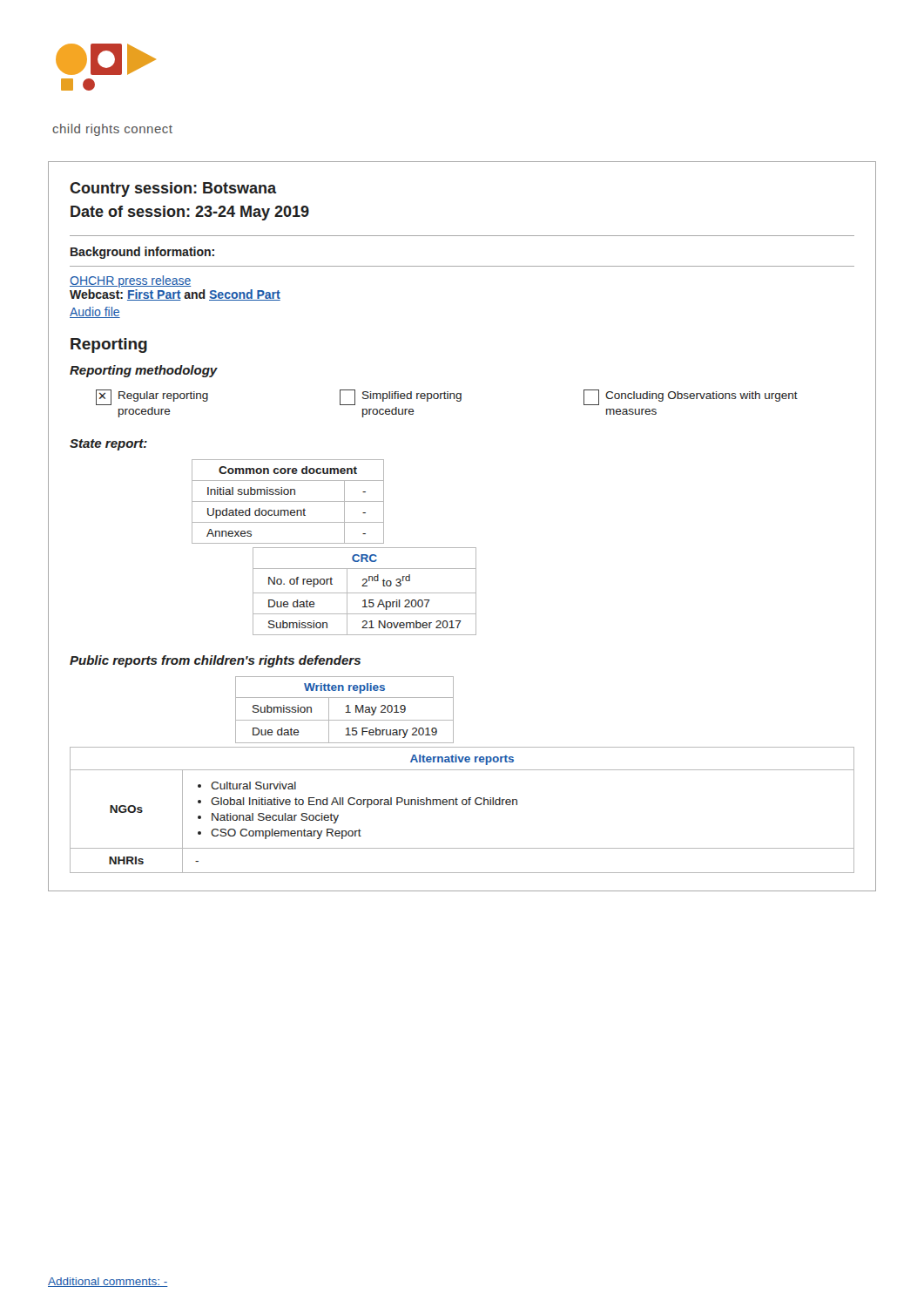Click the passage that begins "OHCHR press release"
Image resolution: width=924 pixels, height=1307 pixels.
pyautogui.click(x=130, y=281)
